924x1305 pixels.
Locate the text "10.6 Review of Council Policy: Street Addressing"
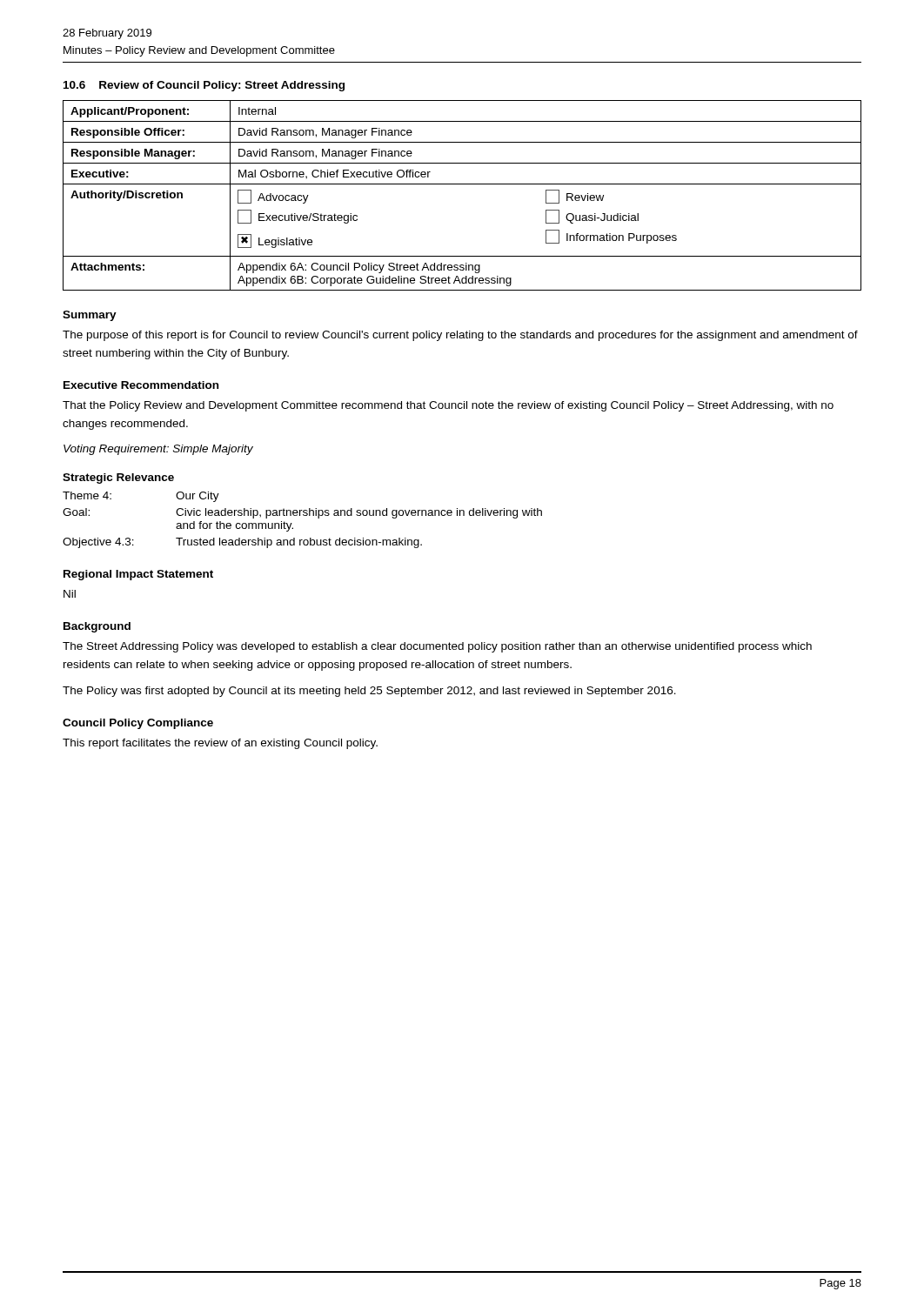pos(204,85)
